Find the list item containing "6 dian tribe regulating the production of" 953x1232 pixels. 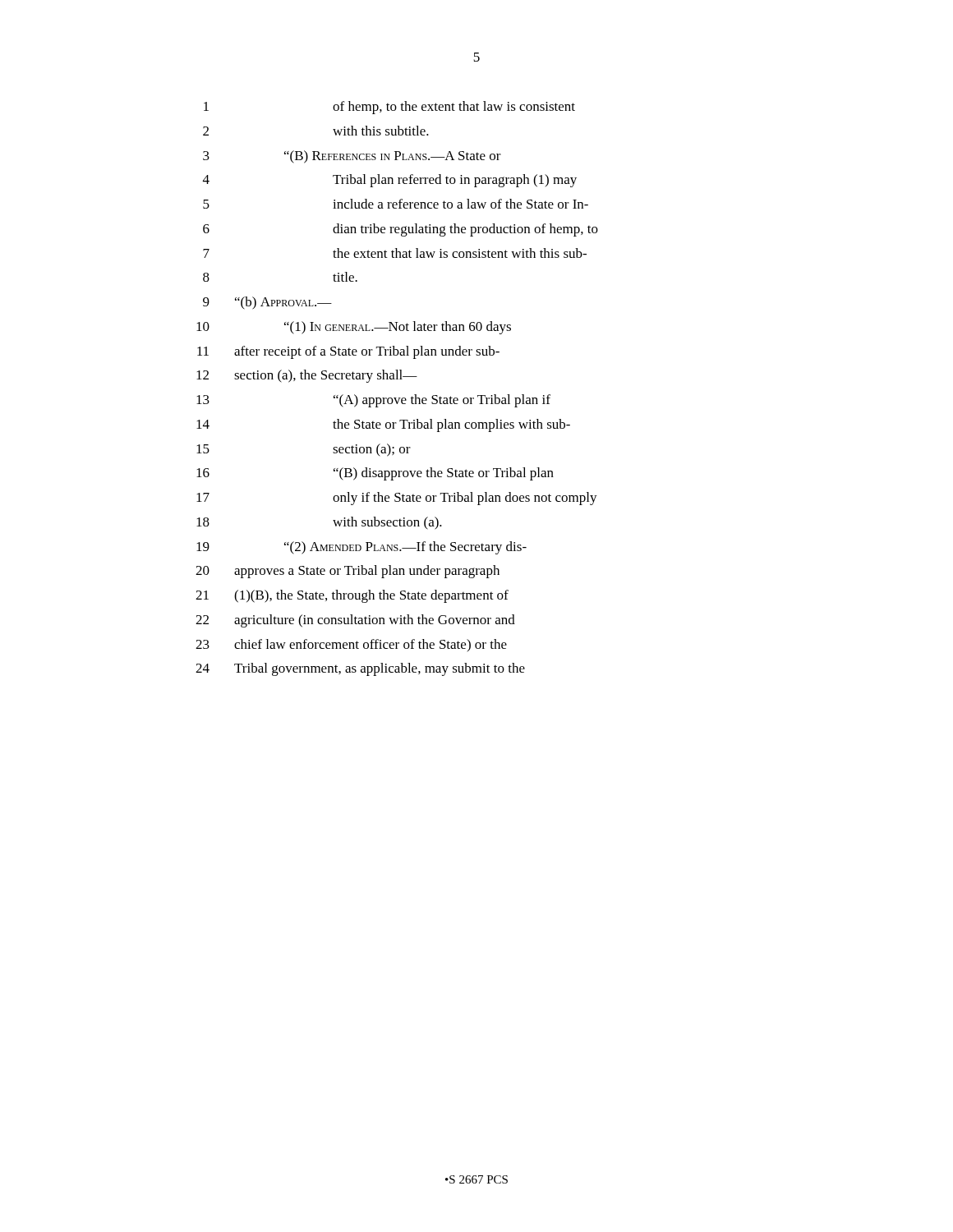pyautogui.click(x=518, y=229)
